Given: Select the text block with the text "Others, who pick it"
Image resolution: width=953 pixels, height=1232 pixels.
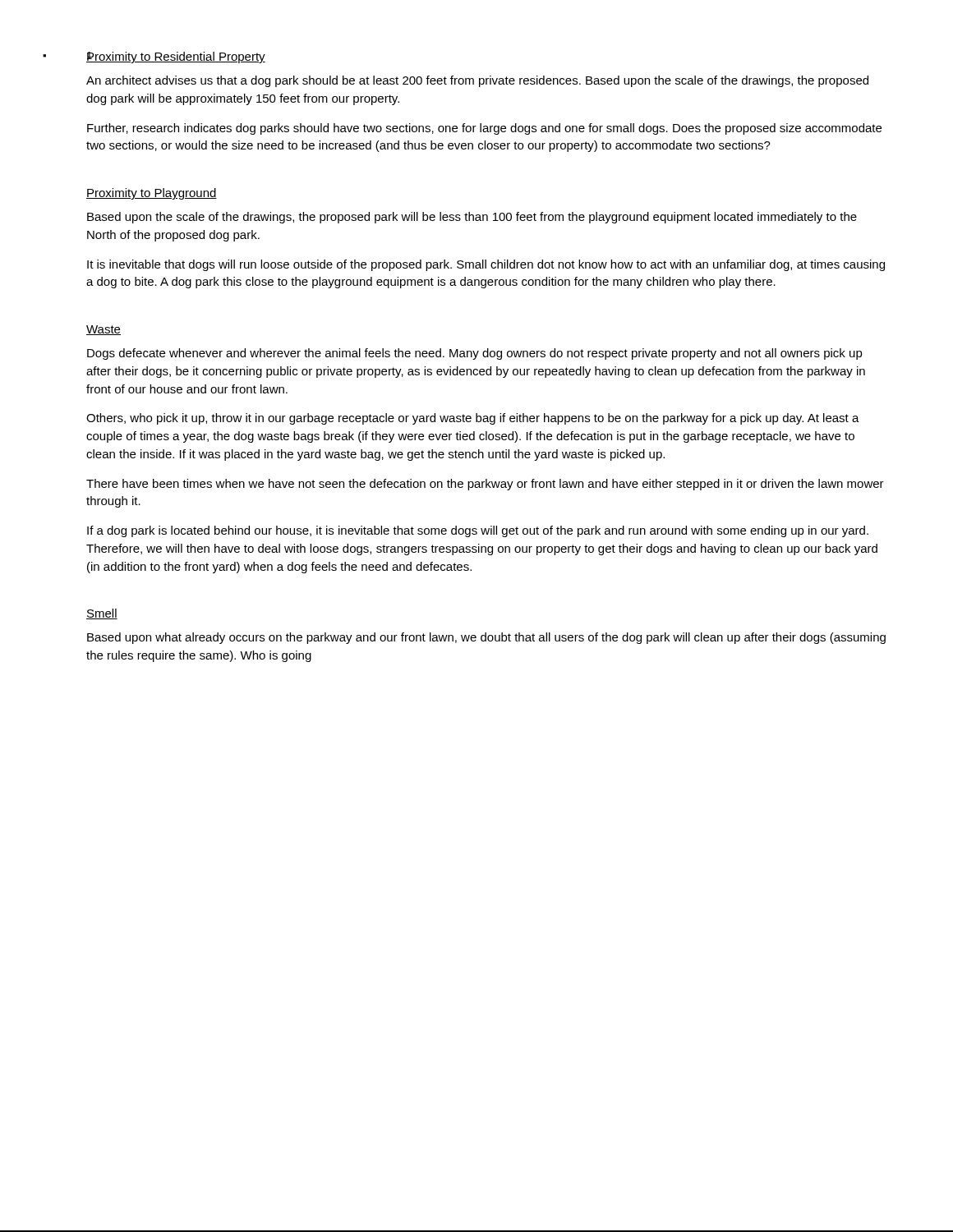Looking at the screenshot, I should [472, 436].
